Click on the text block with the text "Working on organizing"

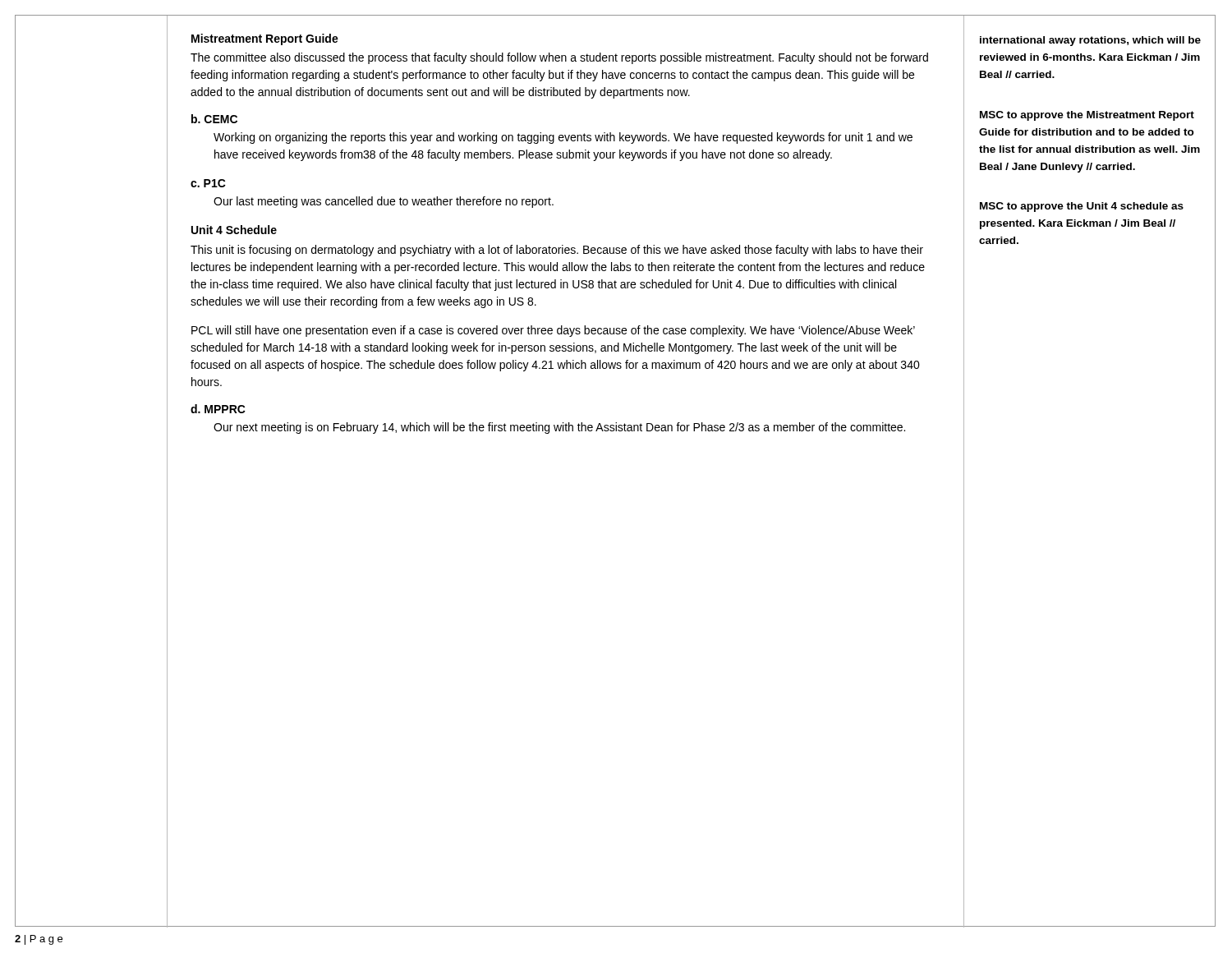point(563,146)
